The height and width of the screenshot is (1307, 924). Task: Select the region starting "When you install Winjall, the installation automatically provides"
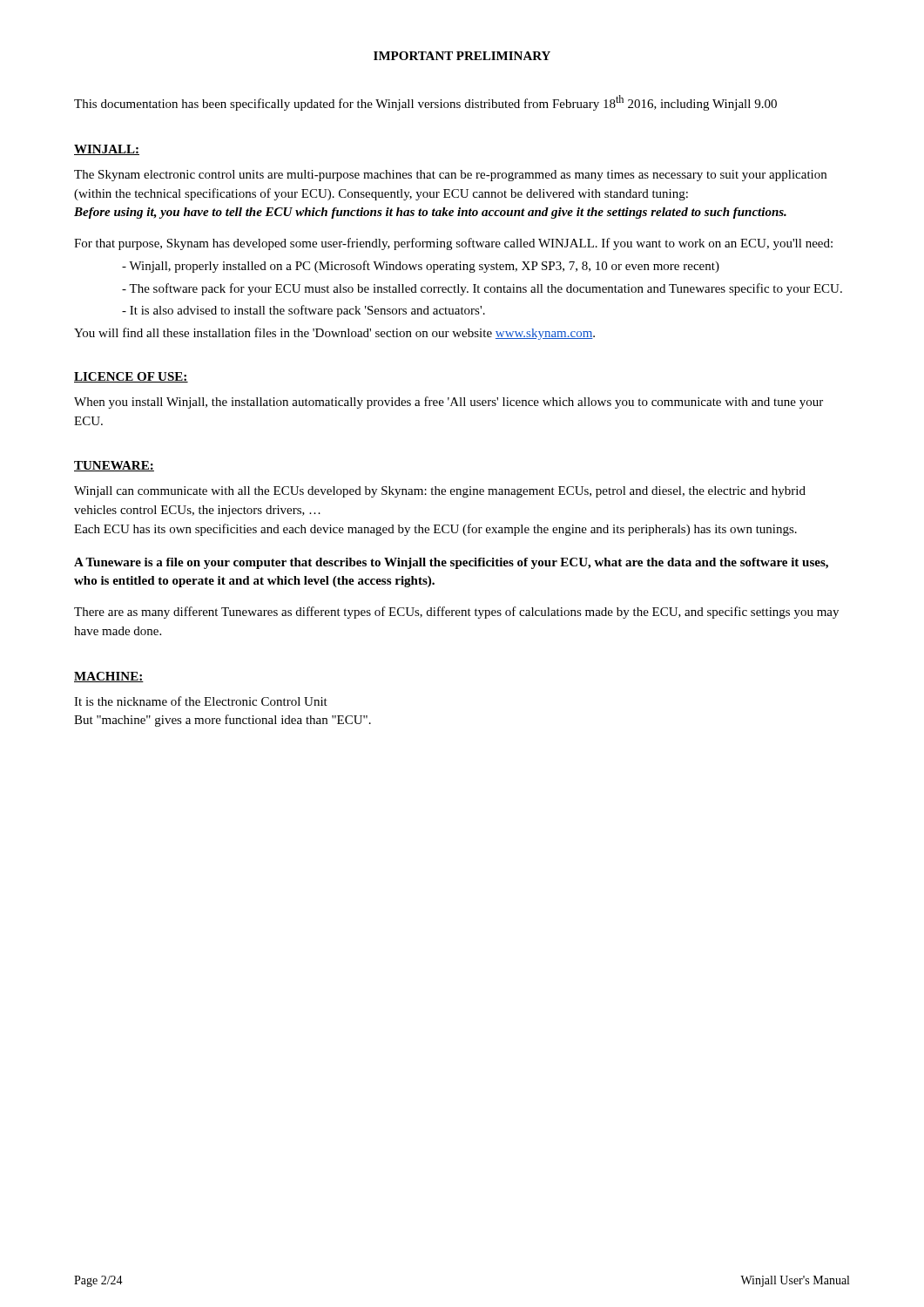pyautogui.click(x=449, y=411)
